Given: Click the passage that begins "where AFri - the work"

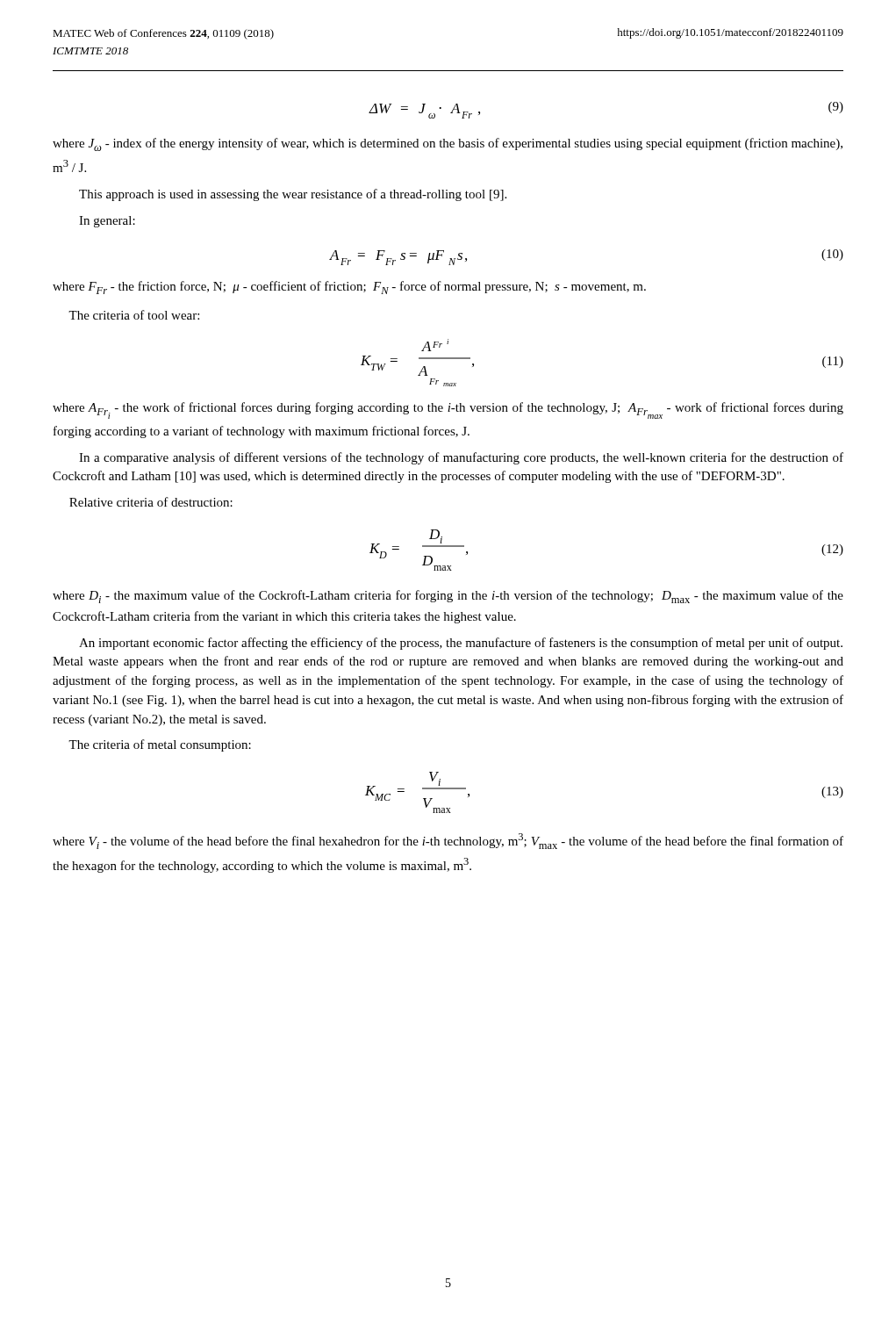Looking at the screenshot, I should tap(448, 420).
